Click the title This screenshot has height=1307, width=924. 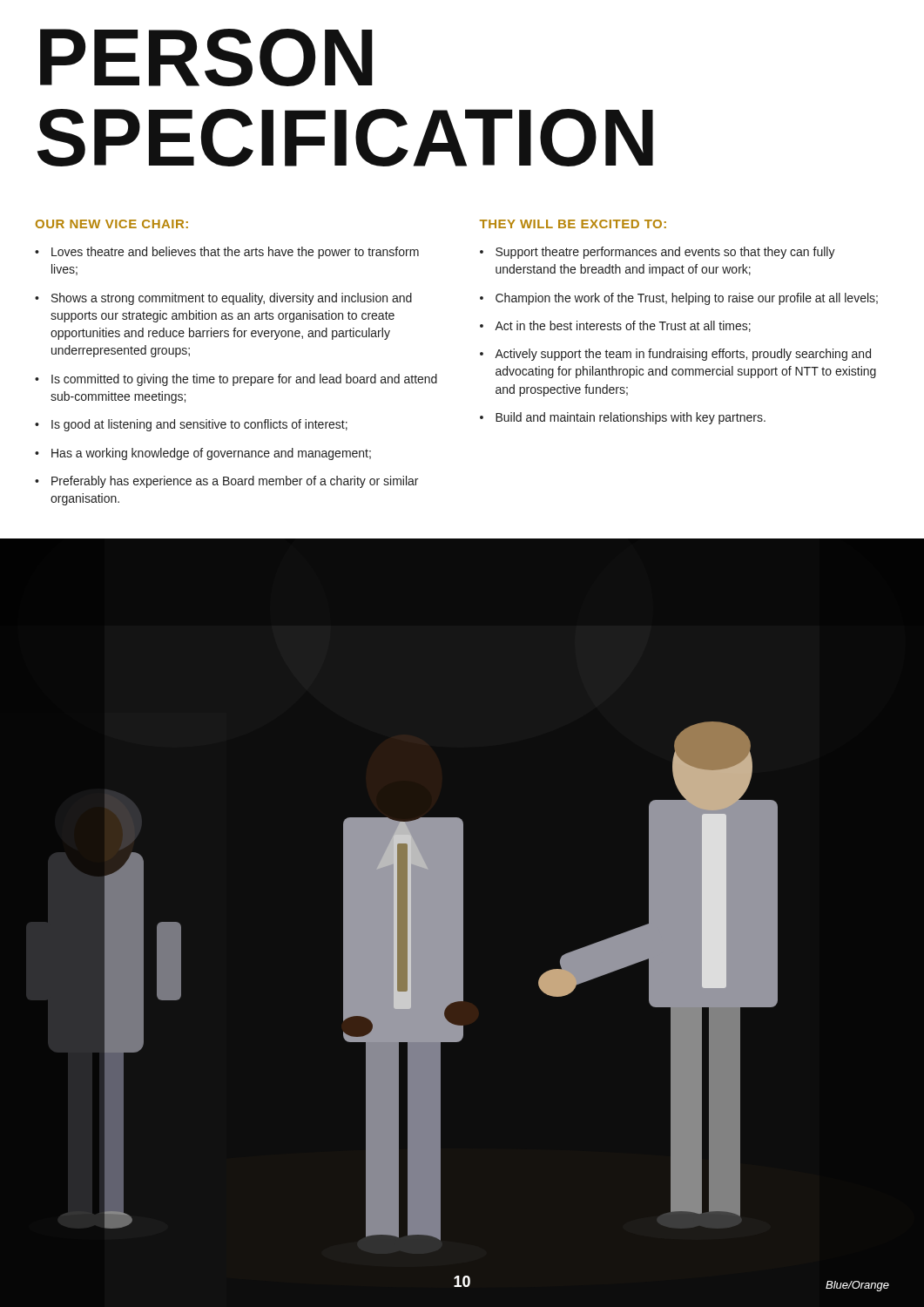[x=462, y=98]
